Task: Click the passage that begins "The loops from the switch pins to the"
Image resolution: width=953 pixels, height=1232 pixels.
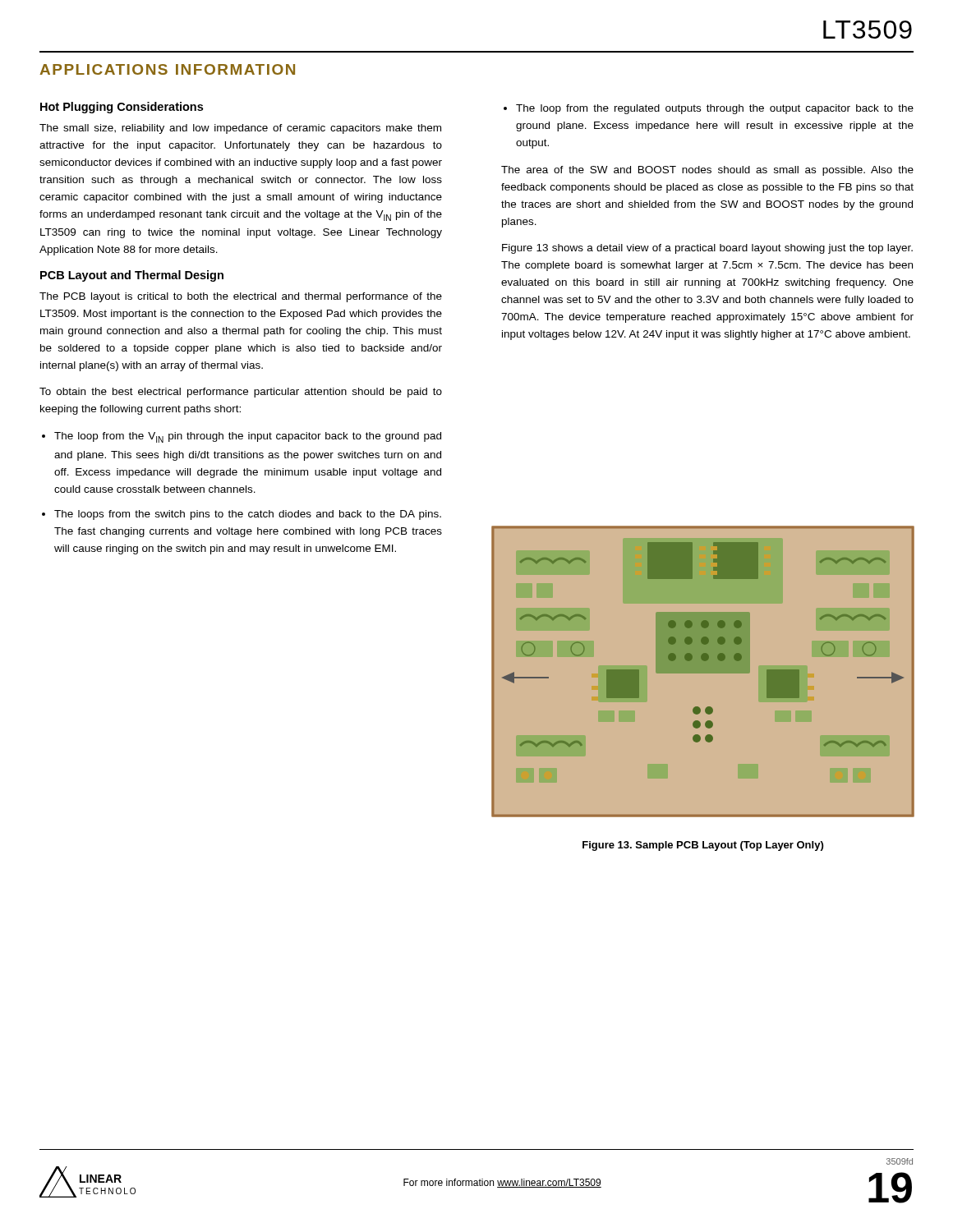Action: (248, 531)
